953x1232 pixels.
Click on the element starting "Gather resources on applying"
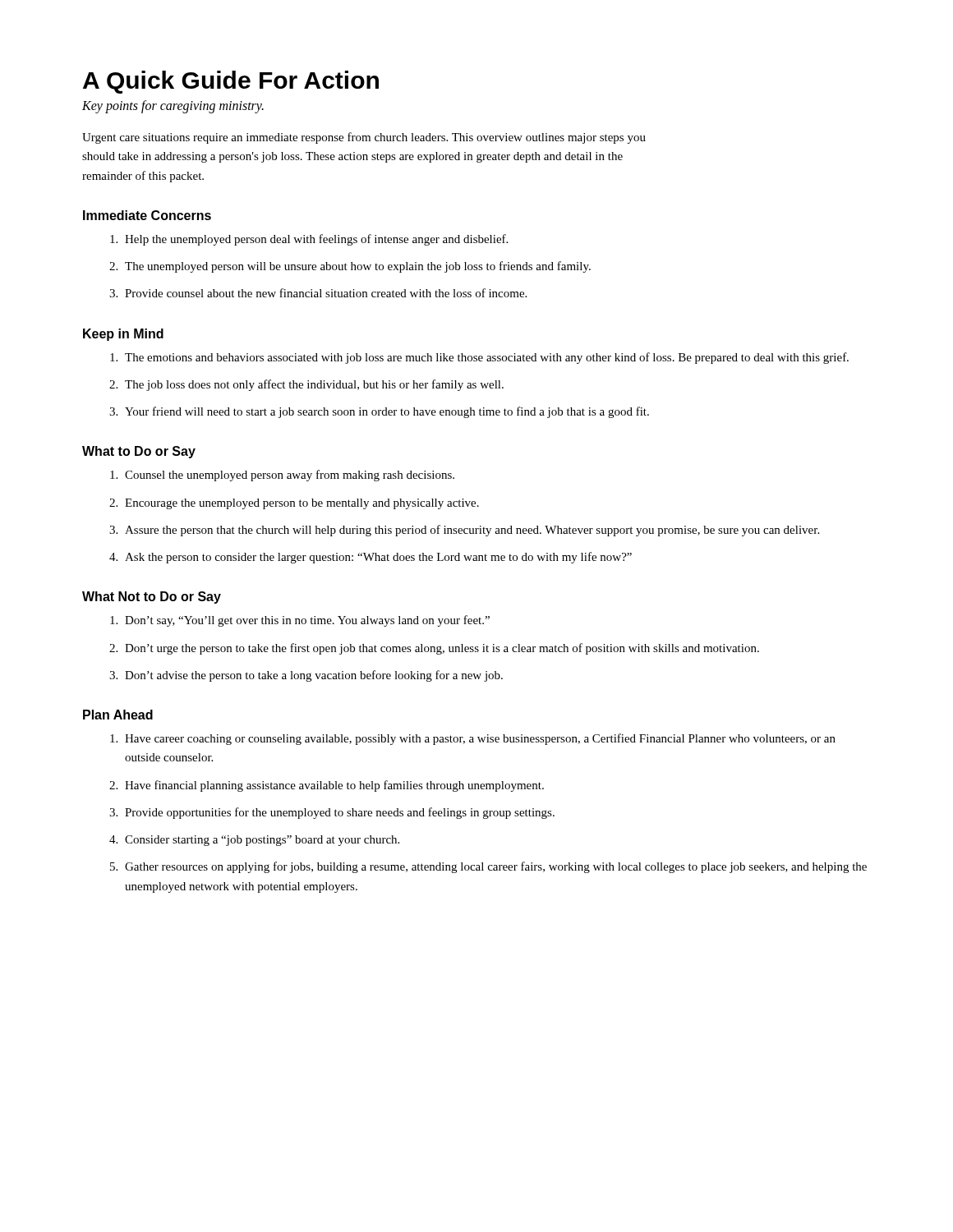coord(496,876)
